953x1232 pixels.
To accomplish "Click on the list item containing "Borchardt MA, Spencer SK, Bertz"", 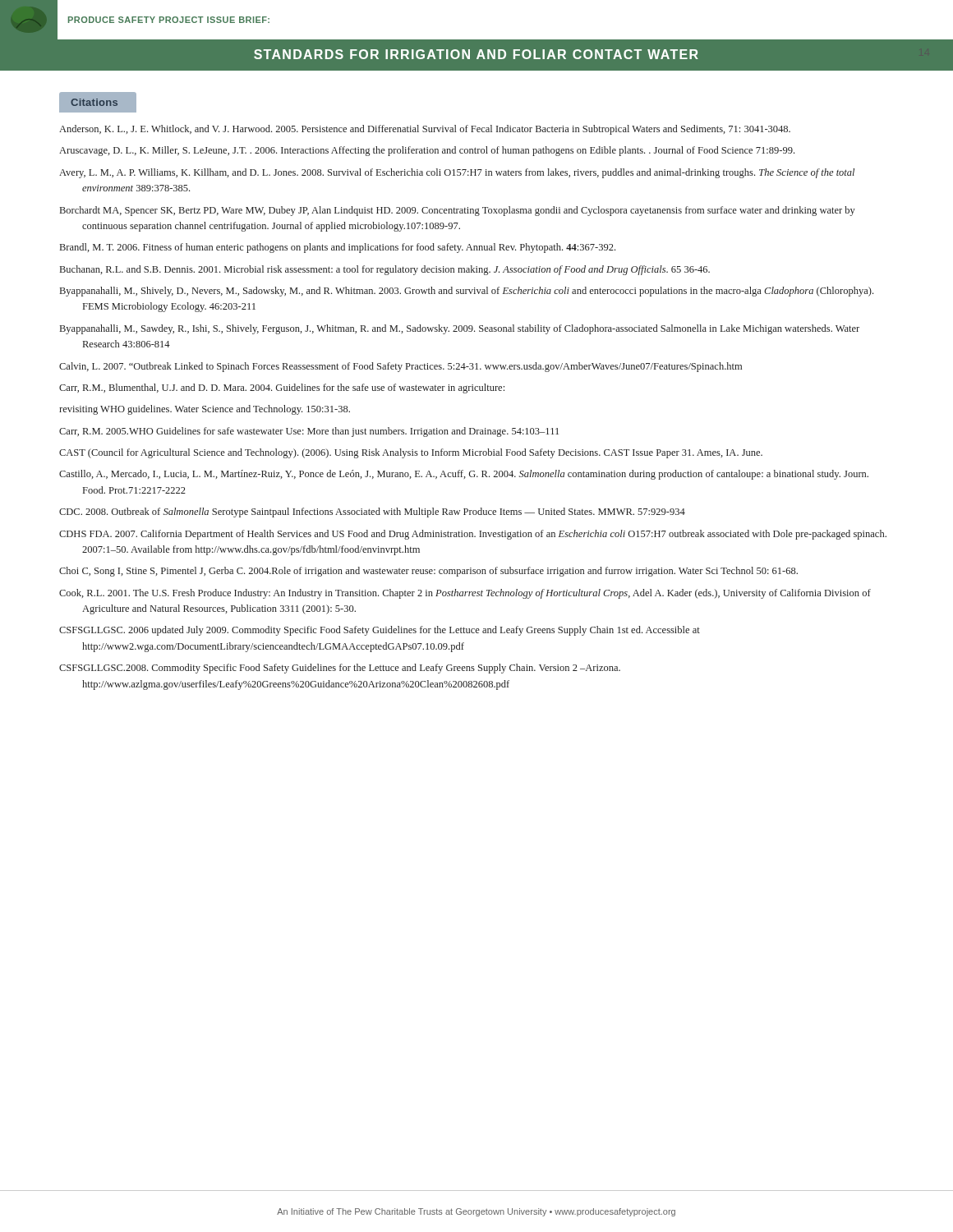I will point(457,218).
